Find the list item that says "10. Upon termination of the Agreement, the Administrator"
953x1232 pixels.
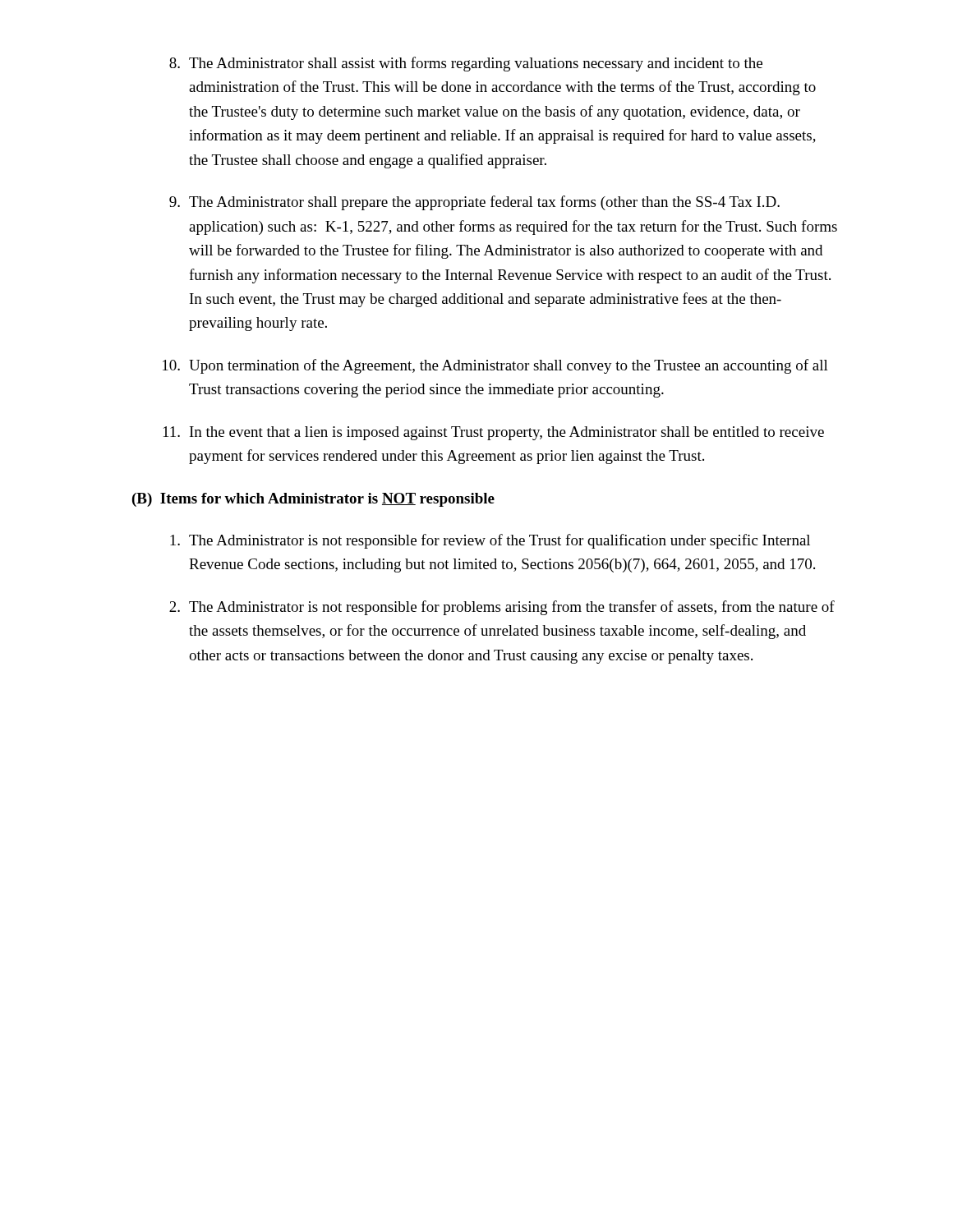485,377
